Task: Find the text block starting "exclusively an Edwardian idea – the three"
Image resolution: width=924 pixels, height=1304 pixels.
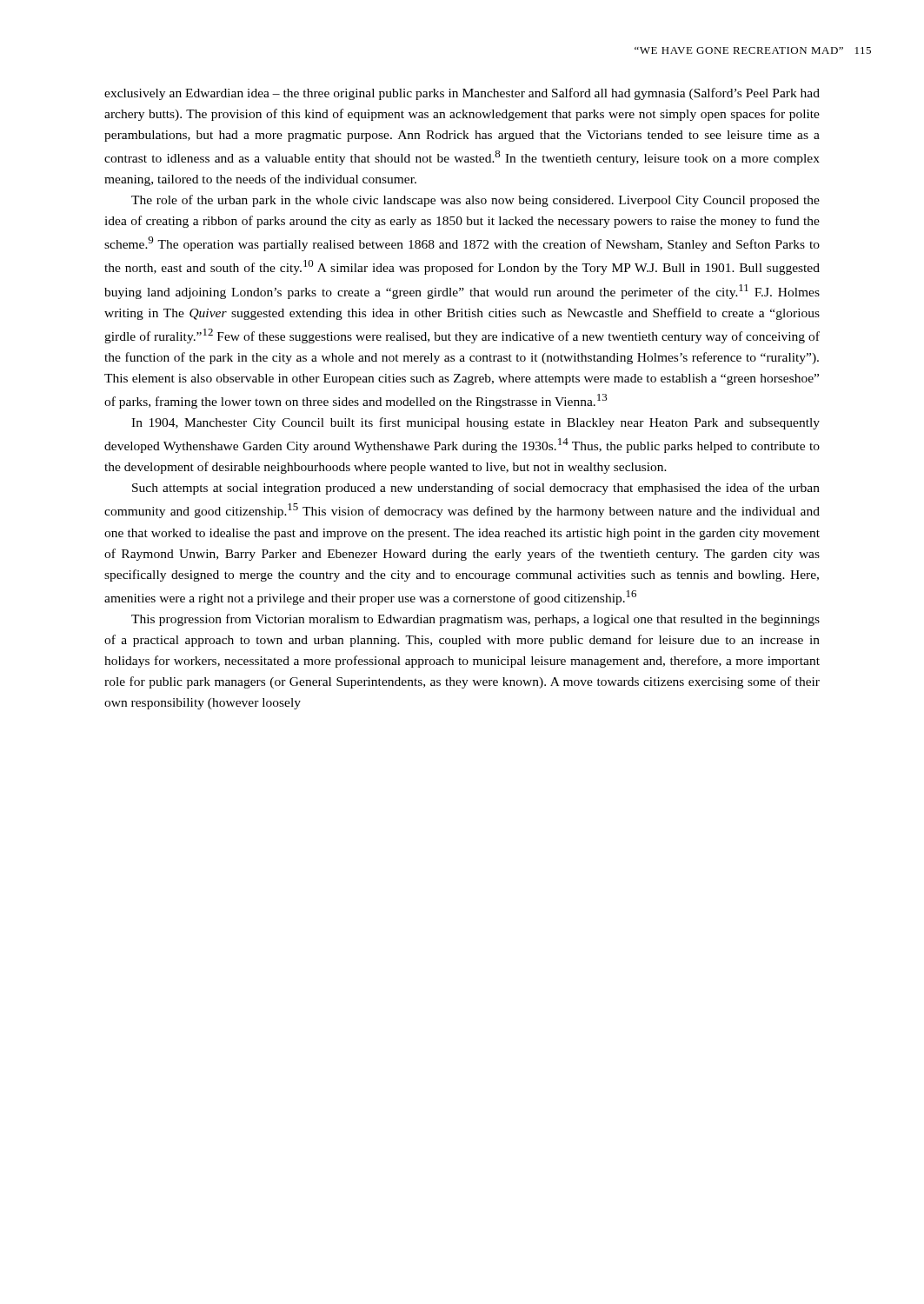Action: 462,136
